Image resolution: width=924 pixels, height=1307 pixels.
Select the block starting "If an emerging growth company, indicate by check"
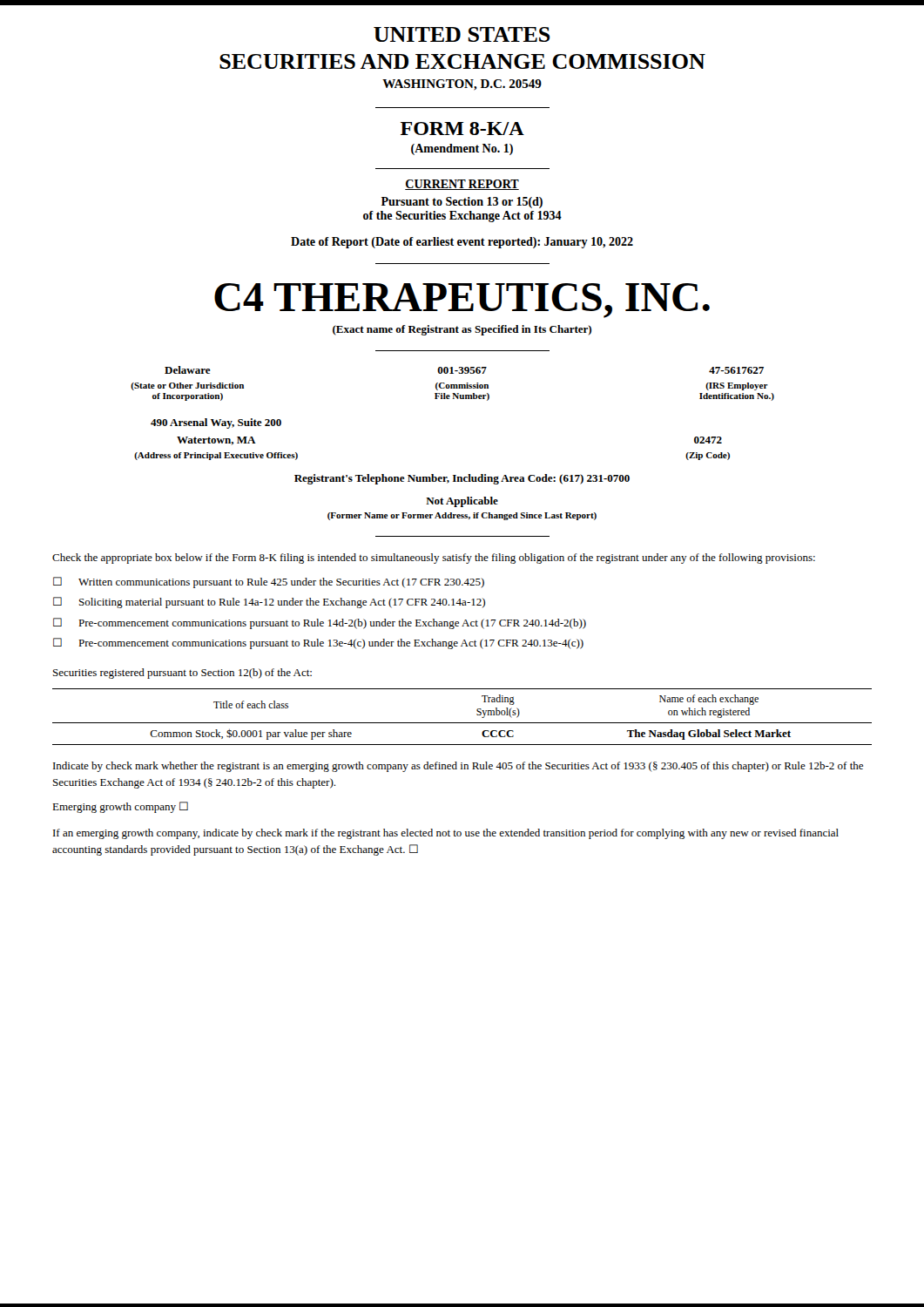click(x=446, y=841)
